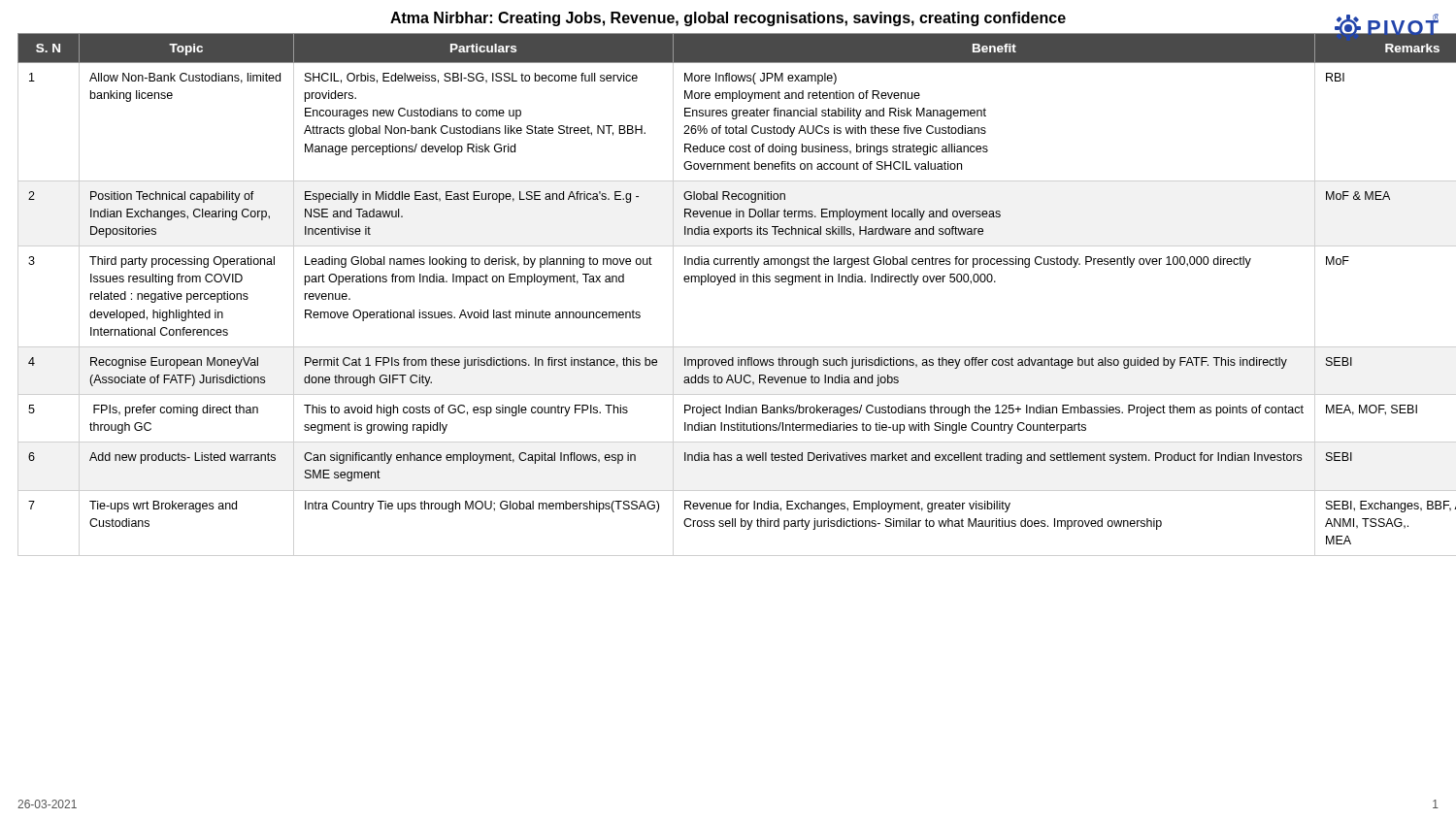Click the title that begins "Atma Nirbhar: Creating Jobs,"
The height and width of the screenshot is (819, 1456).
coord(728,18)
